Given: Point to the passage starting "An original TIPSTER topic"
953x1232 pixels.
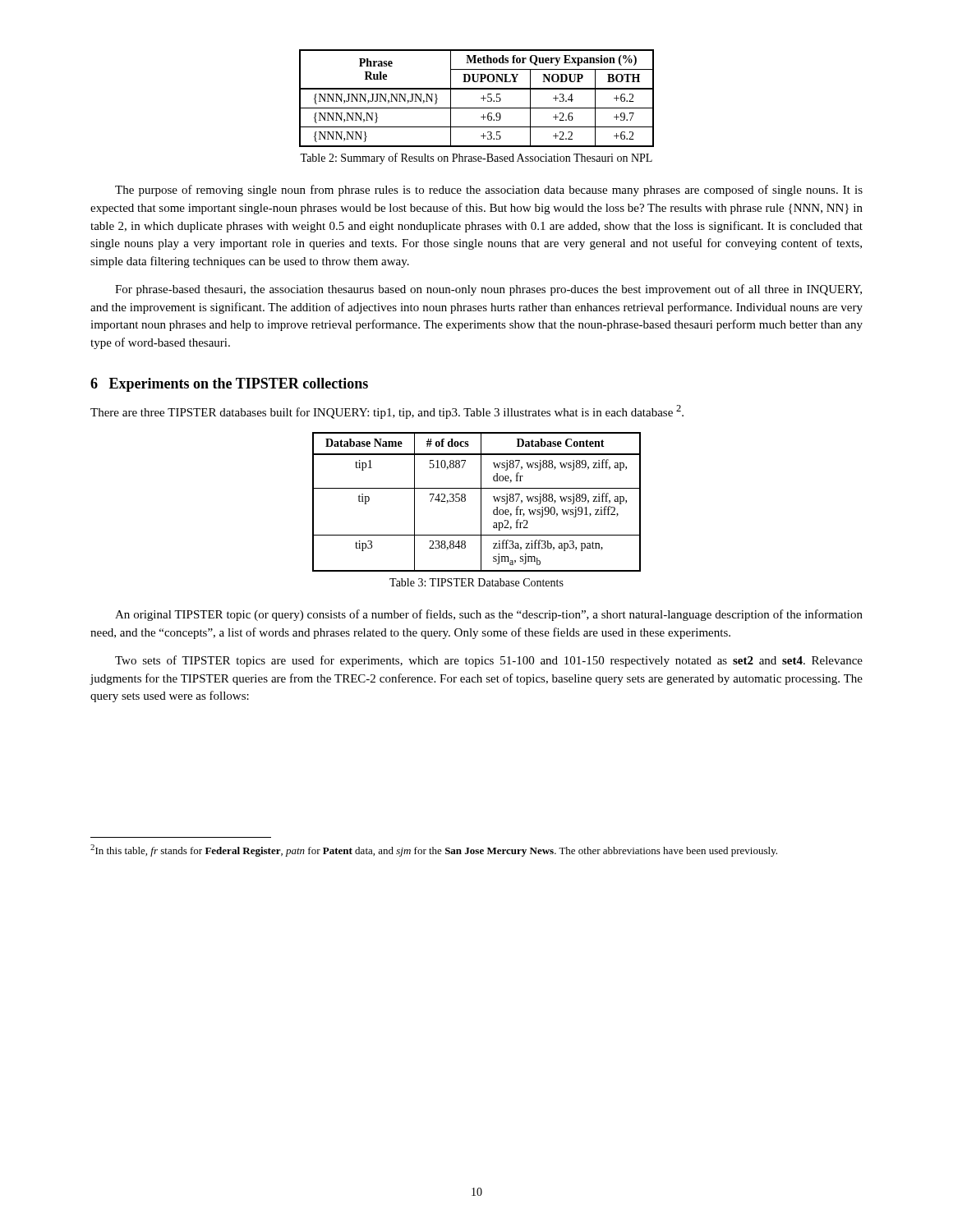Looking at the screenshot, I should pos(476,624).
